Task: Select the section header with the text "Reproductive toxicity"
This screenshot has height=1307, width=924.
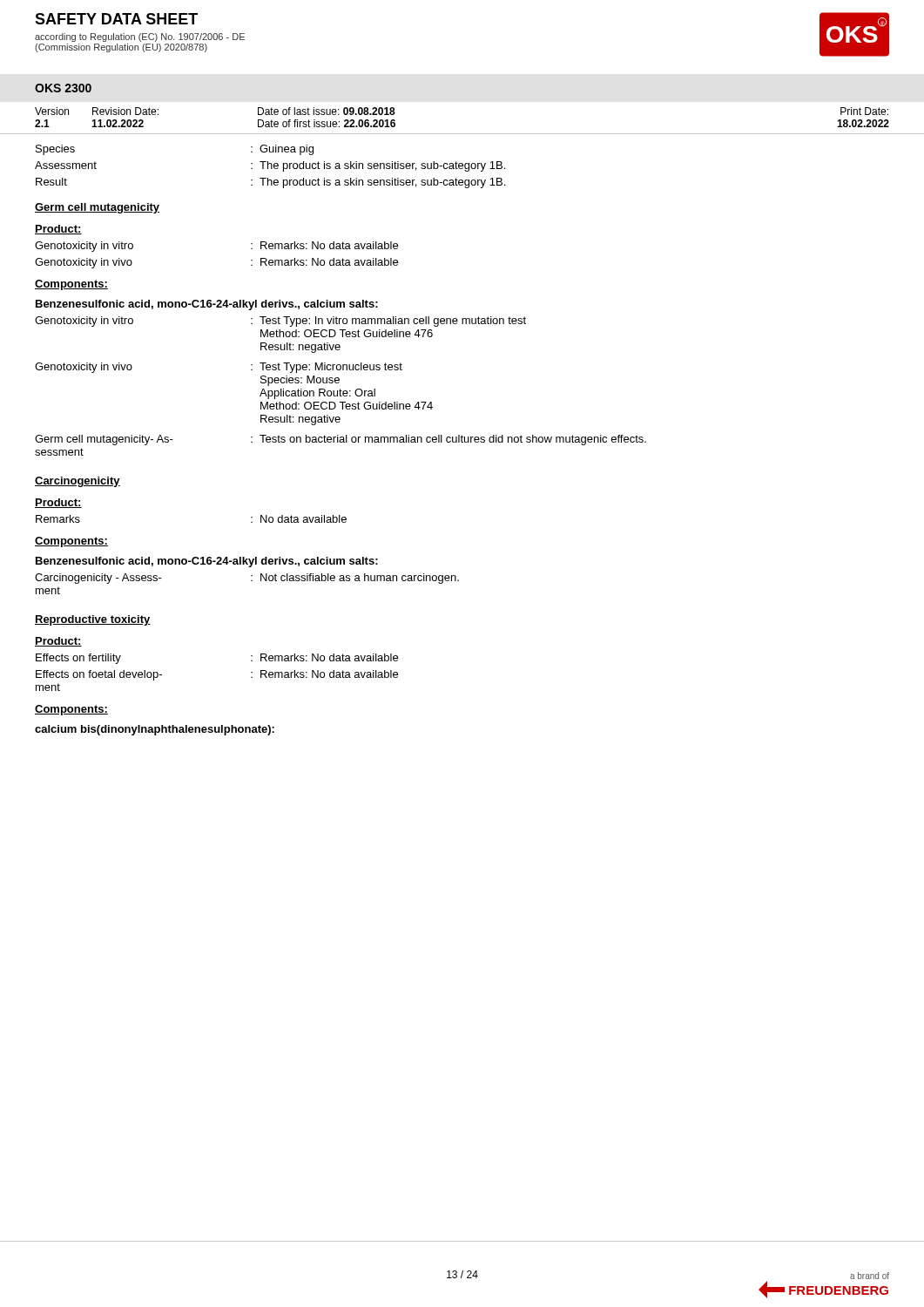Action: [x=92, y=619]
